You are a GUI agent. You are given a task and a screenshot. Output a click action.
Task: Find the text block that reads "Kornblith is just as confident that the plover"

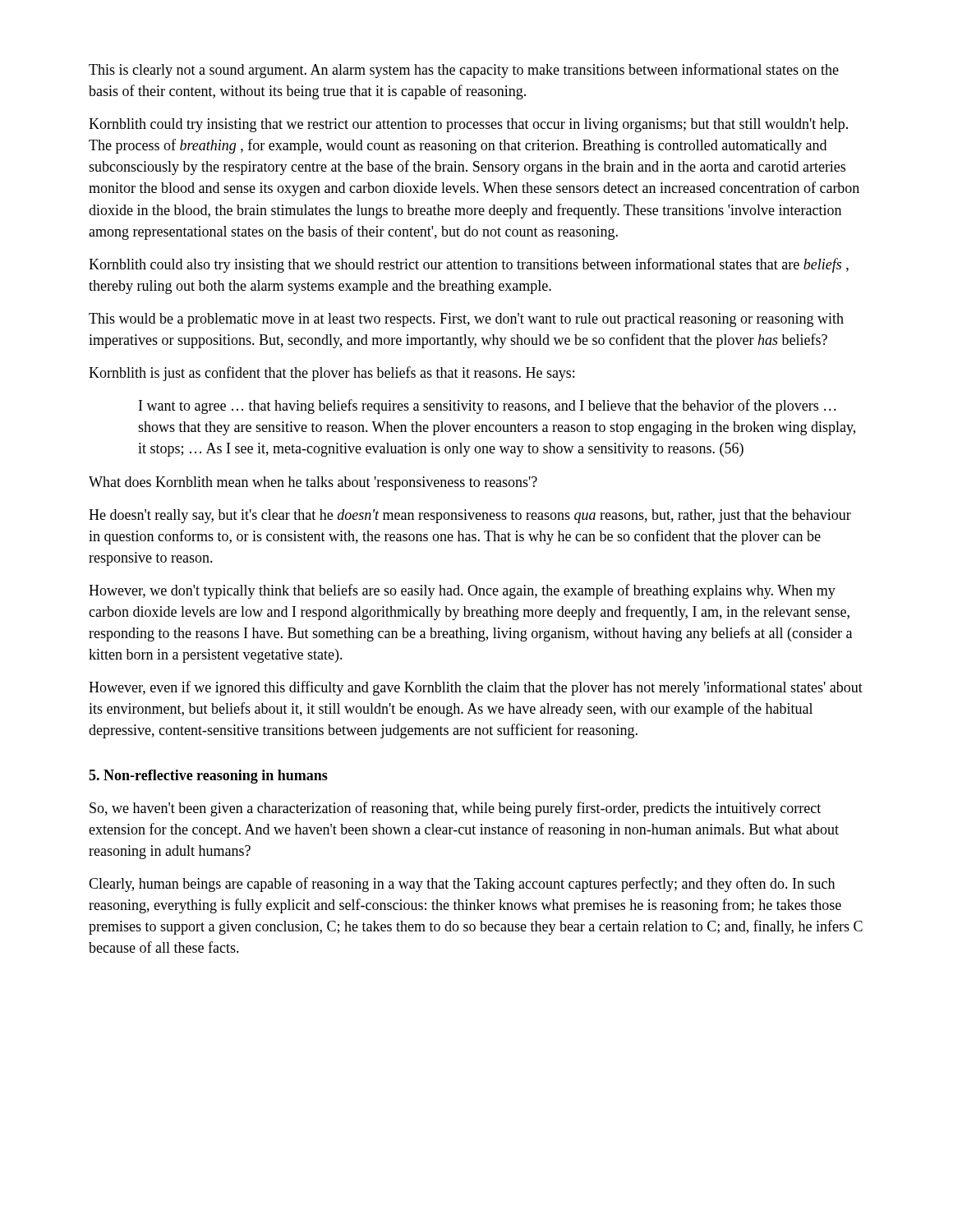[332, 373]
